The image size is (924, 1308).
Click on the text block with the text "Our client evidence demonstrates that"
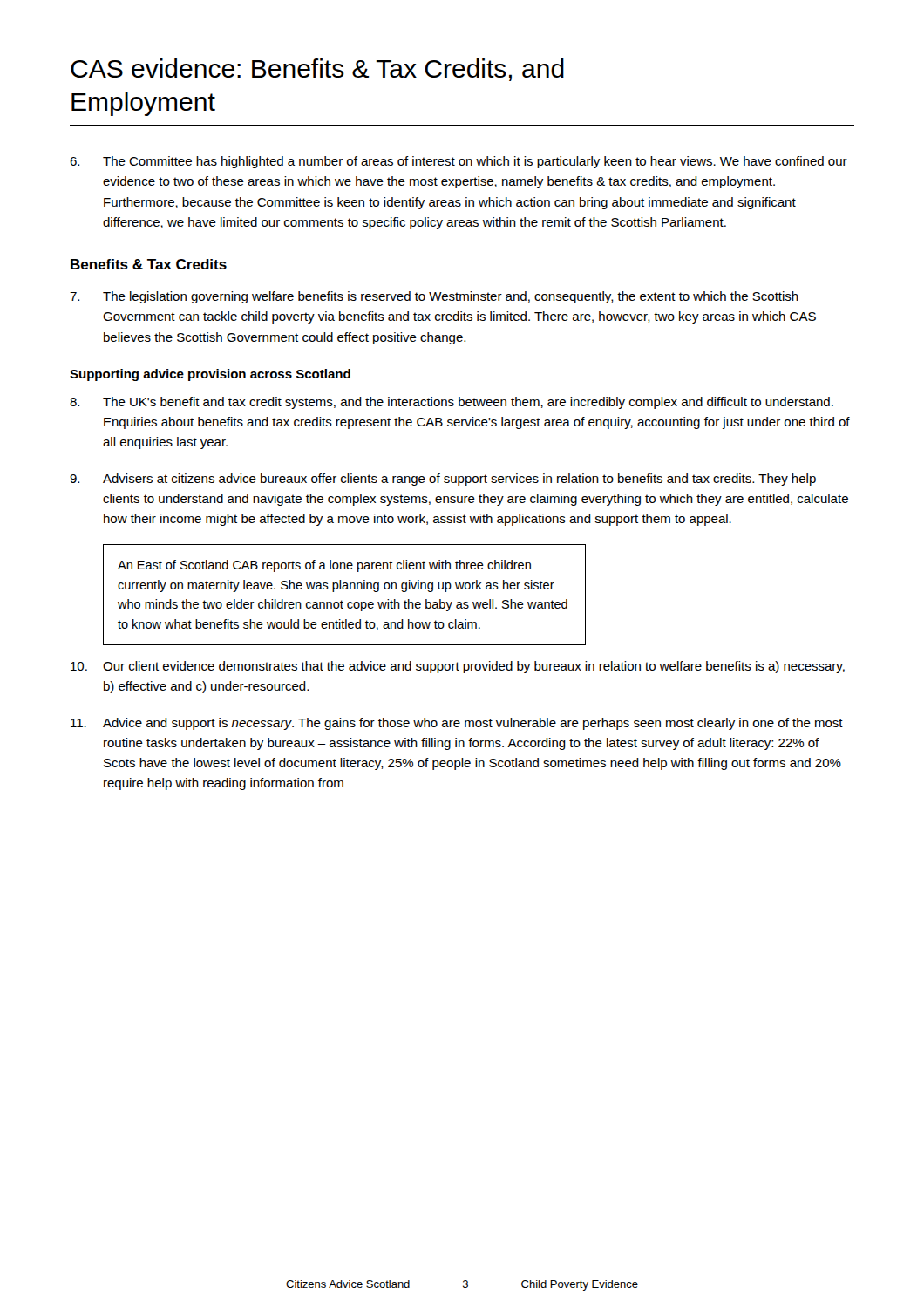[462, 676]
